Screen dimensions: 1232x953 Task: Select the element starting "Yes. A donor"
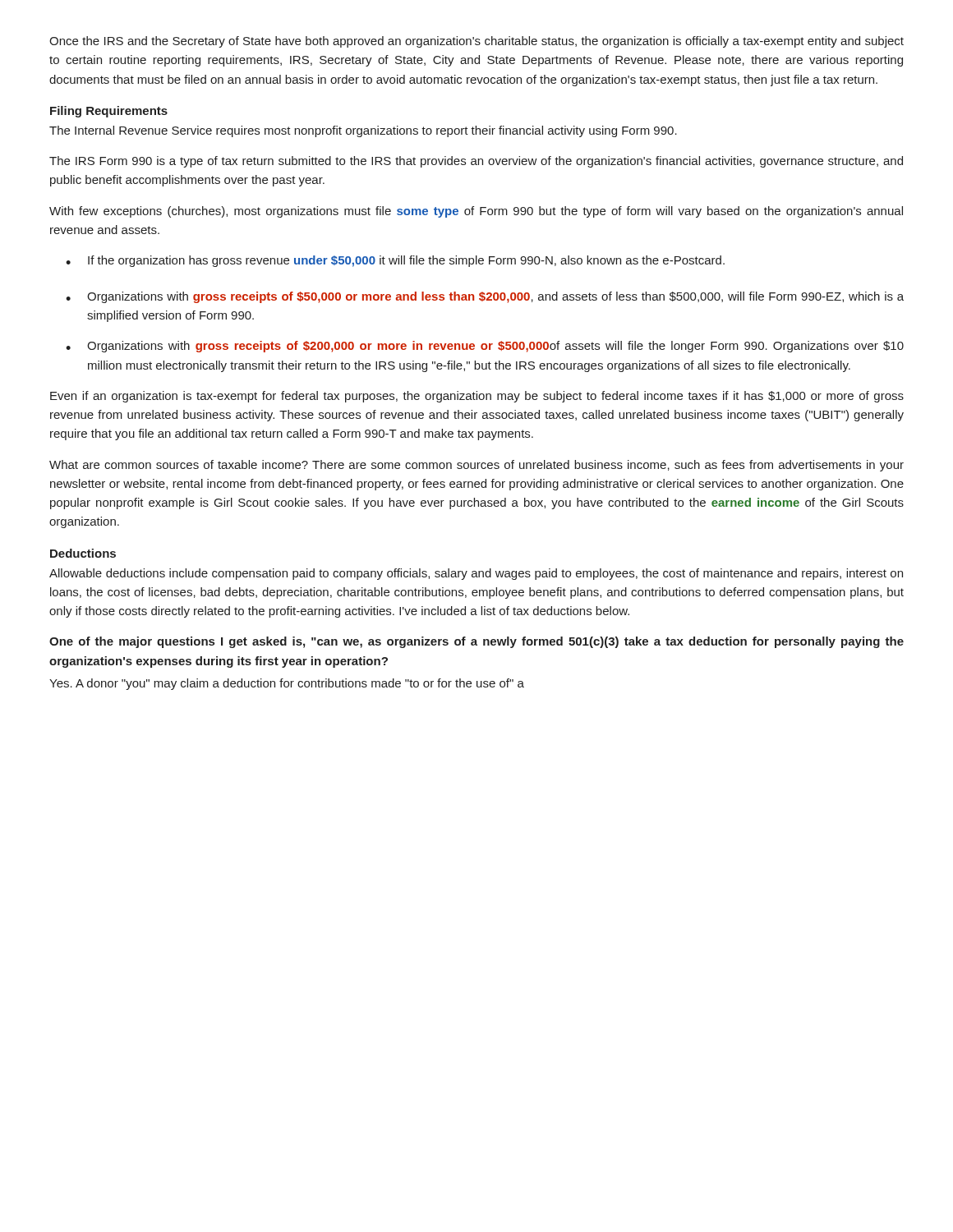point(287,683)
